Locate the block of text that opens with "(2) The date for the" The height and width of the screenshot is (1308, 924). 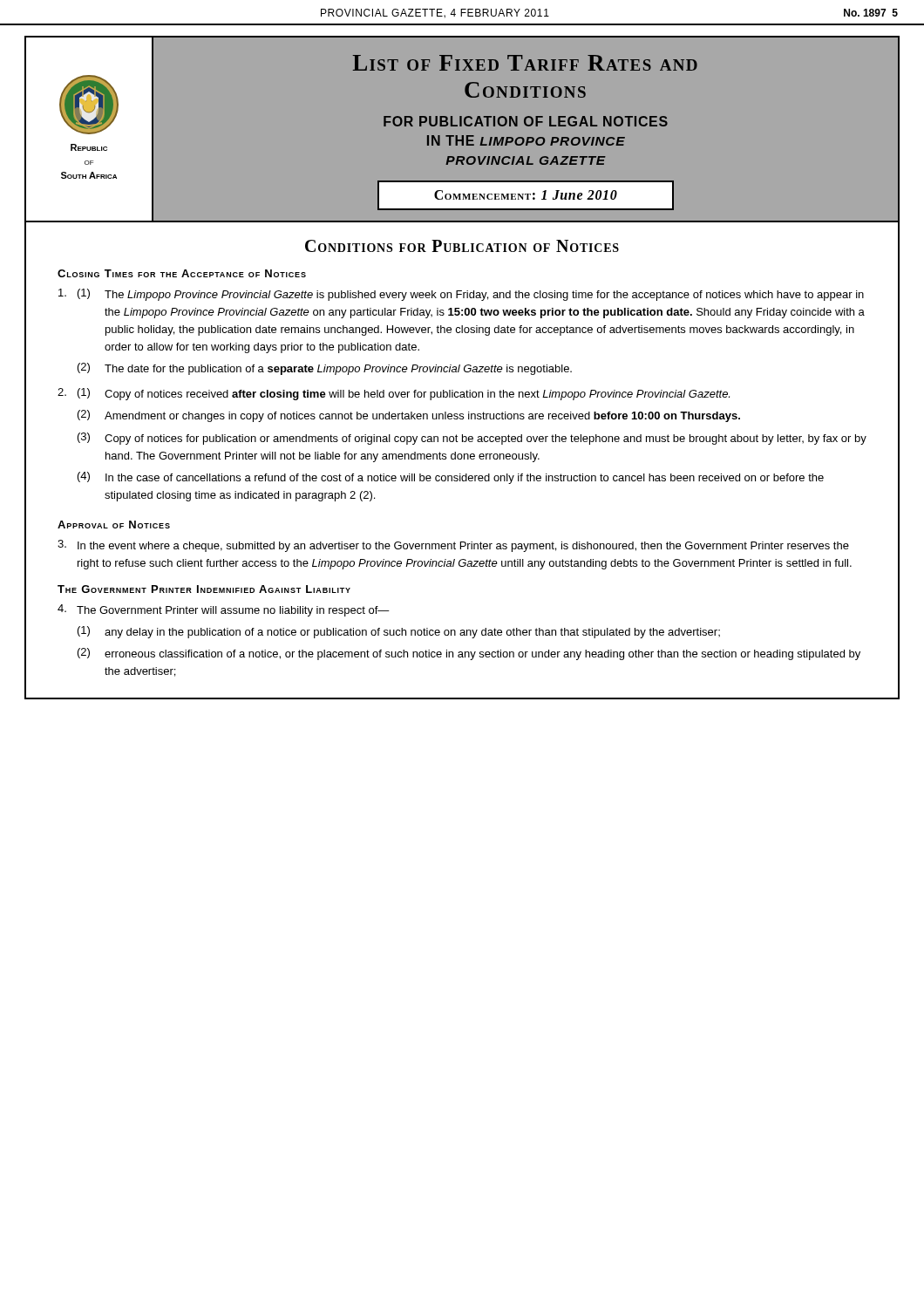pos(472,369)
